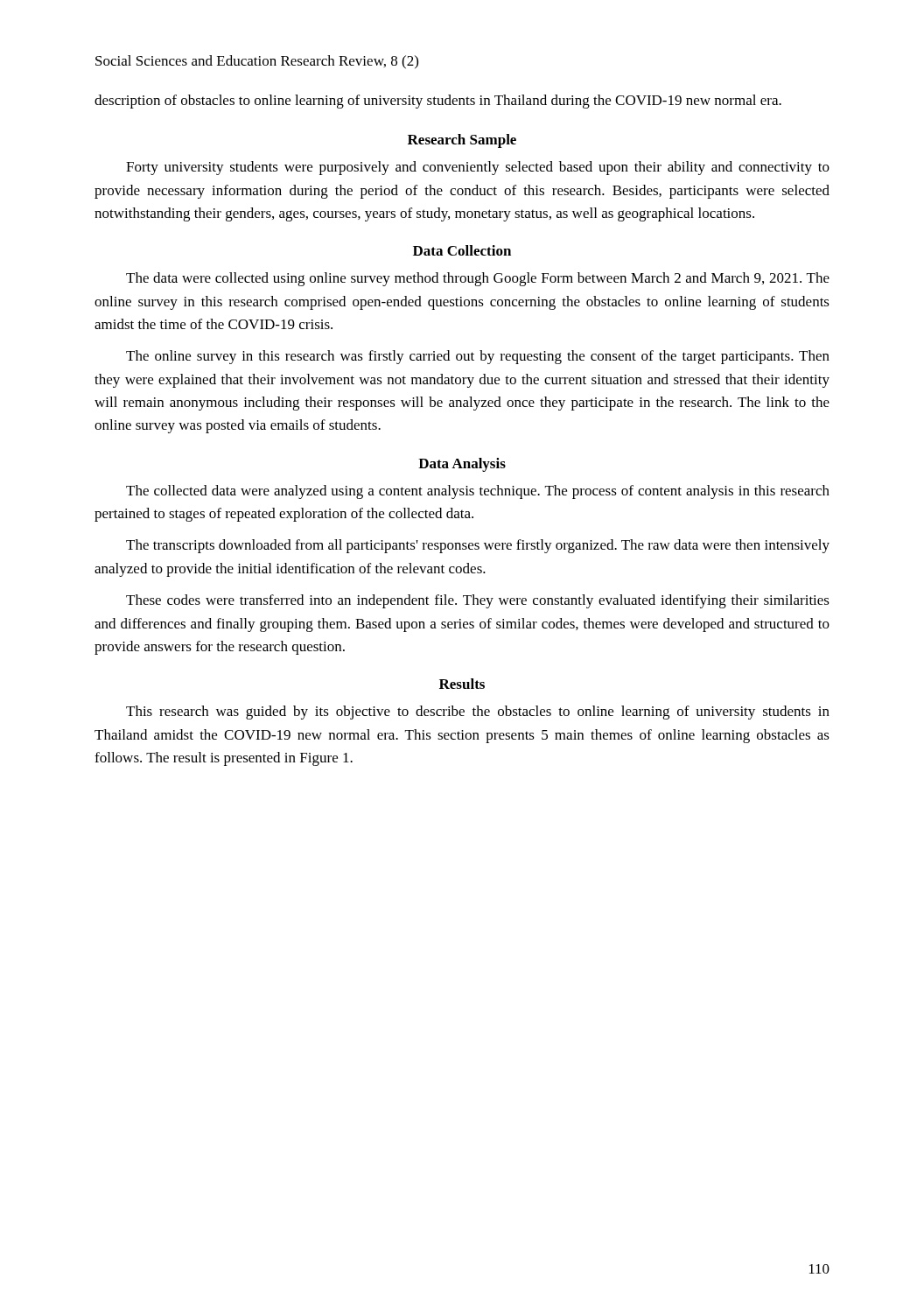Point to the text starting "description of obstacles to online learning of university"
This screenshot has width=924, height=1313.
tap(438, 100)
